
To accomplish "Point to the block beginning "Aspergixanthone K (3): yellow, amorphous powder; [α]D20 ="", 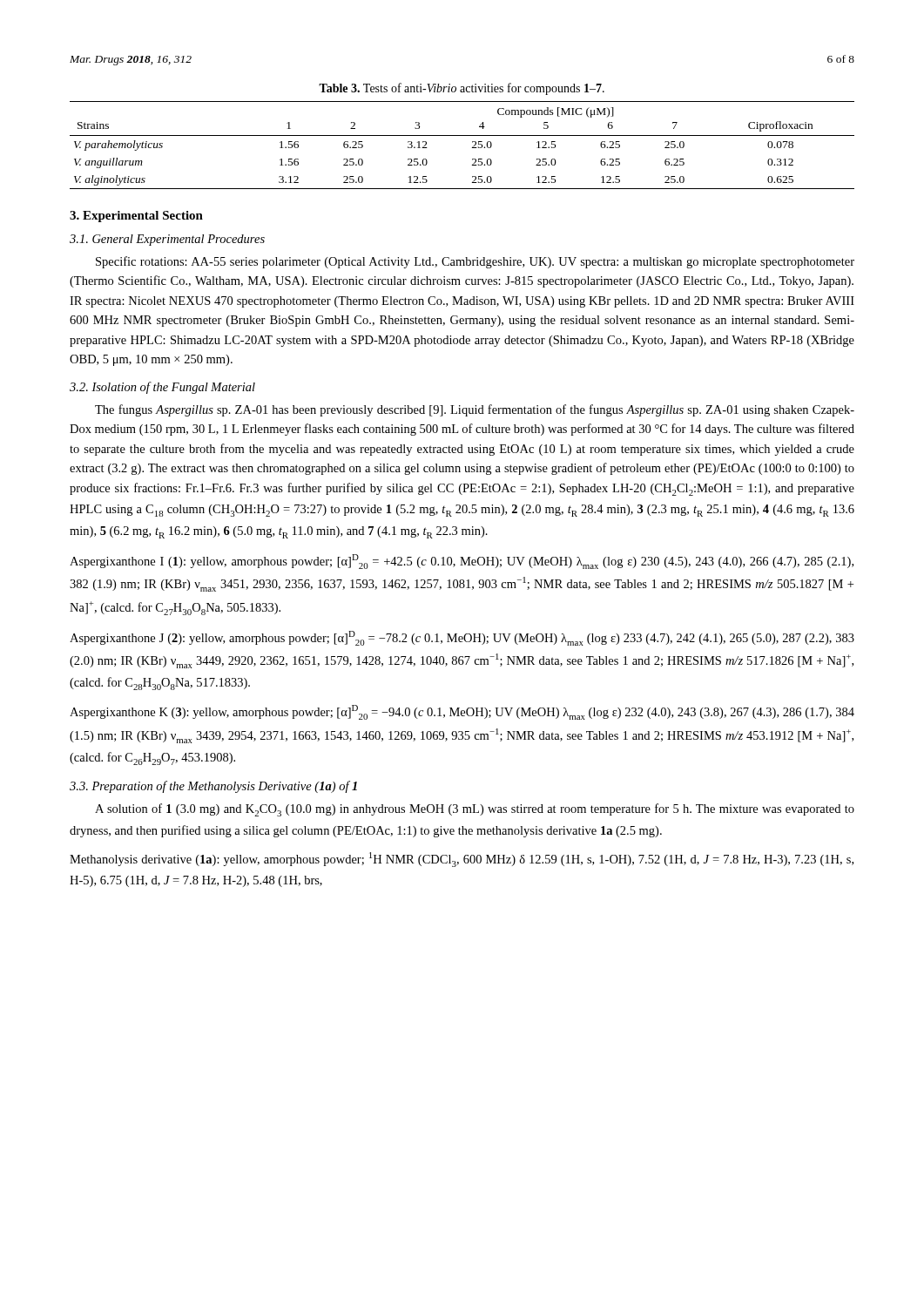I will point(462,734).
